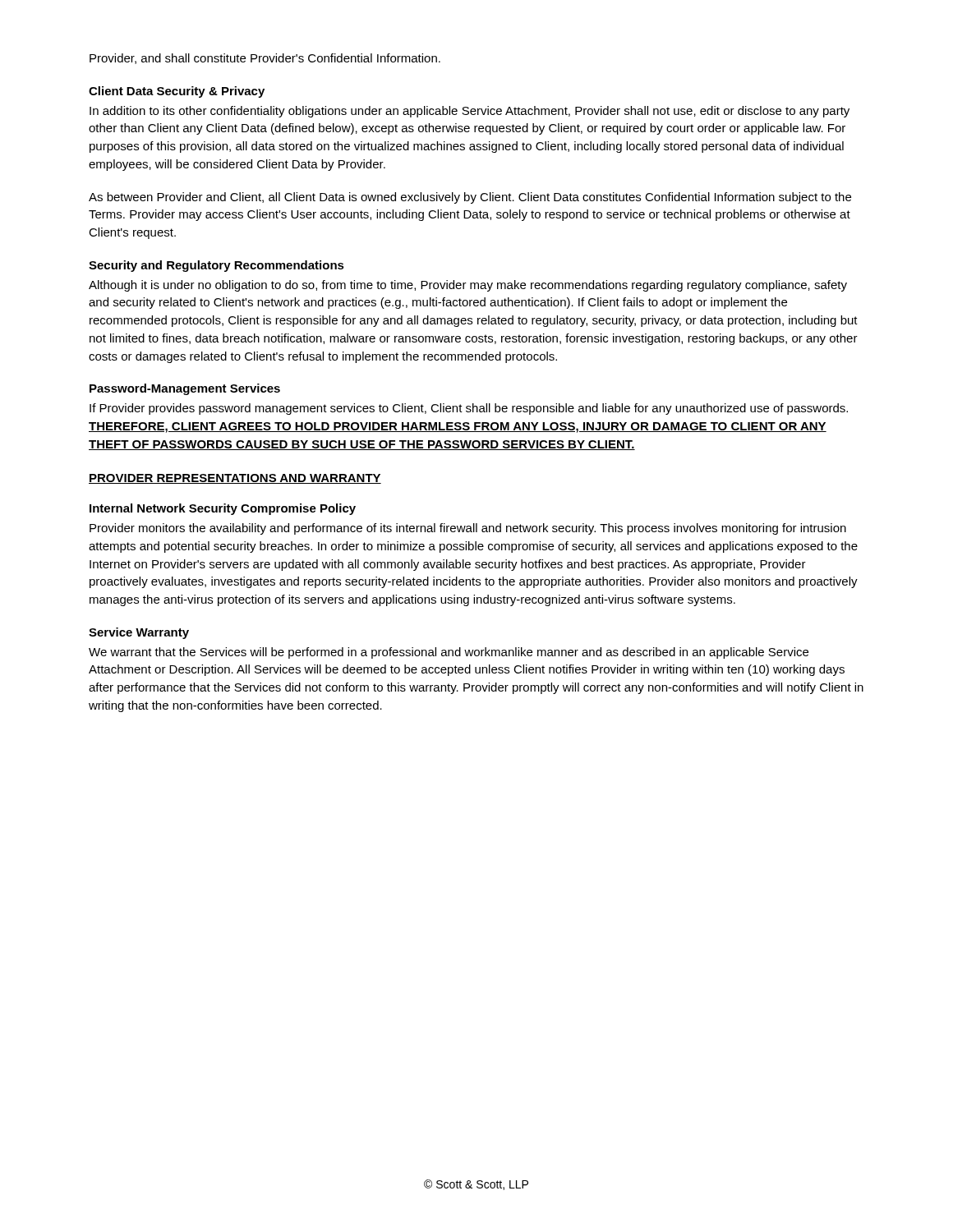
Task: Locate the text starting "Service Warranty"
Action: (x=139, y=633)
